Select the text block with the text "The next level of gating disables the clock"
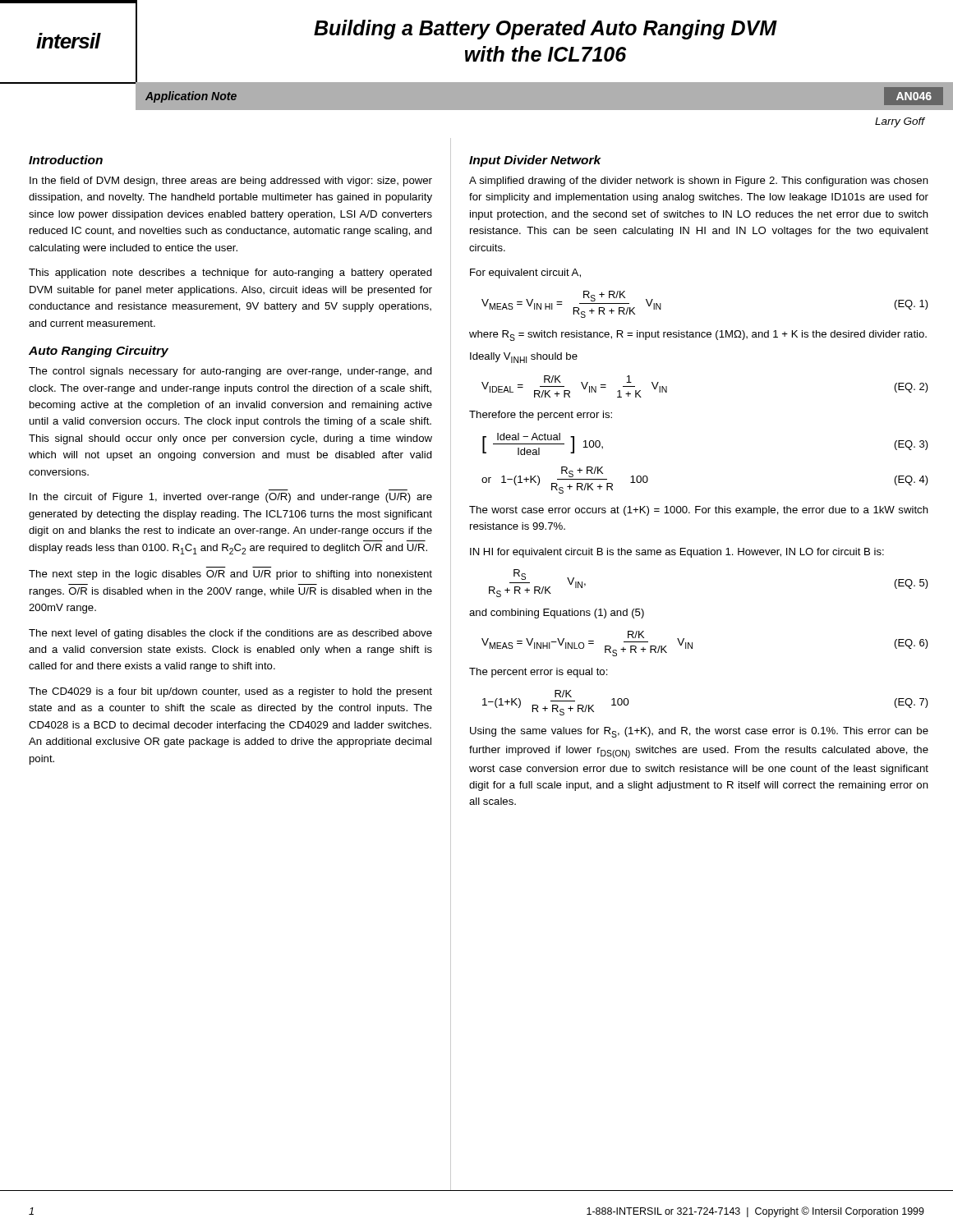953x1232 pixels. click(230, 649)
